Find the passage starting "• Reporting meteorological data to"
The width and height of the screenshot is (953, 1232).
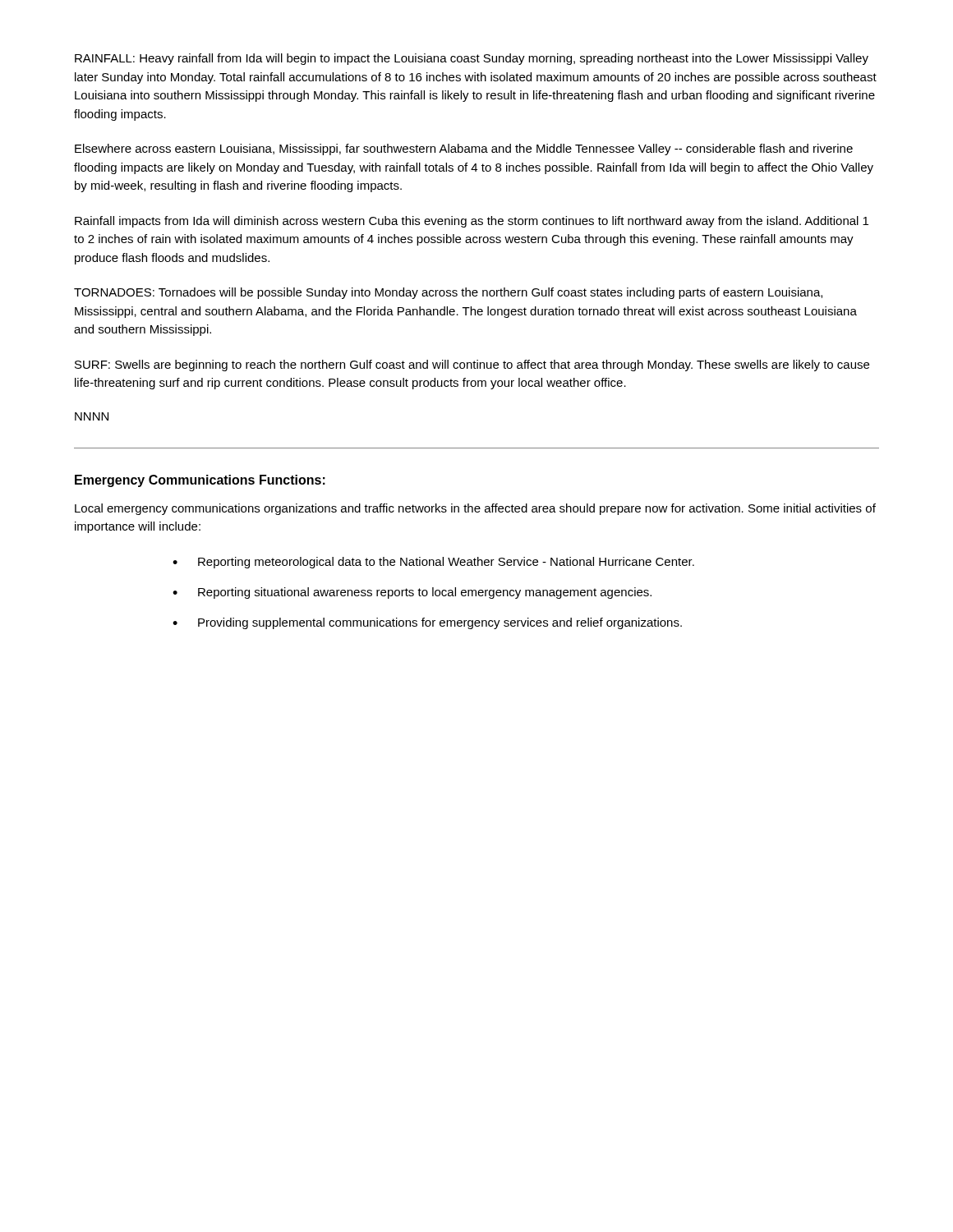coord(526,563)
